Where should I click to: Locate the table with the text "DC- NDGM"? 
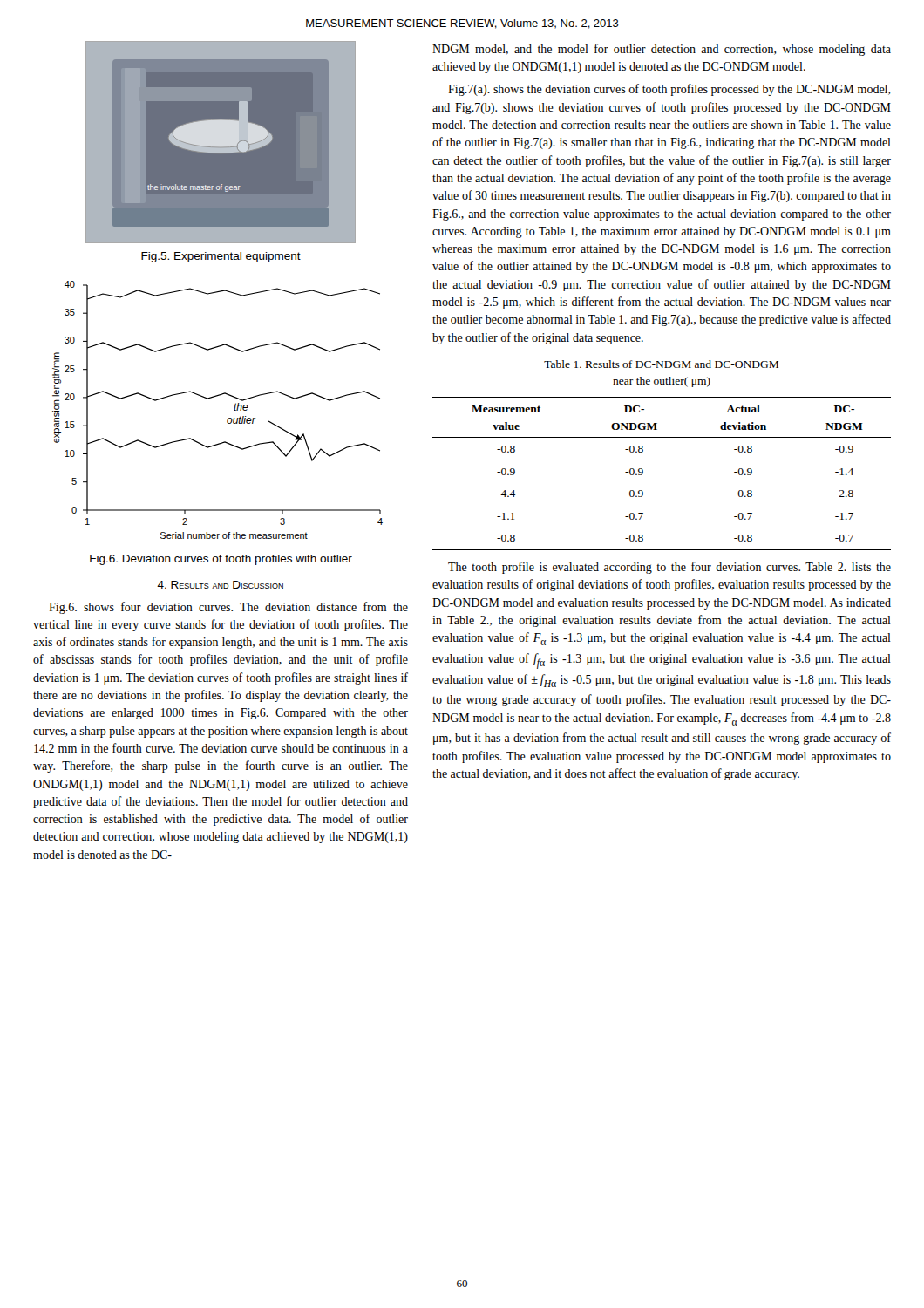click(662, 473)
